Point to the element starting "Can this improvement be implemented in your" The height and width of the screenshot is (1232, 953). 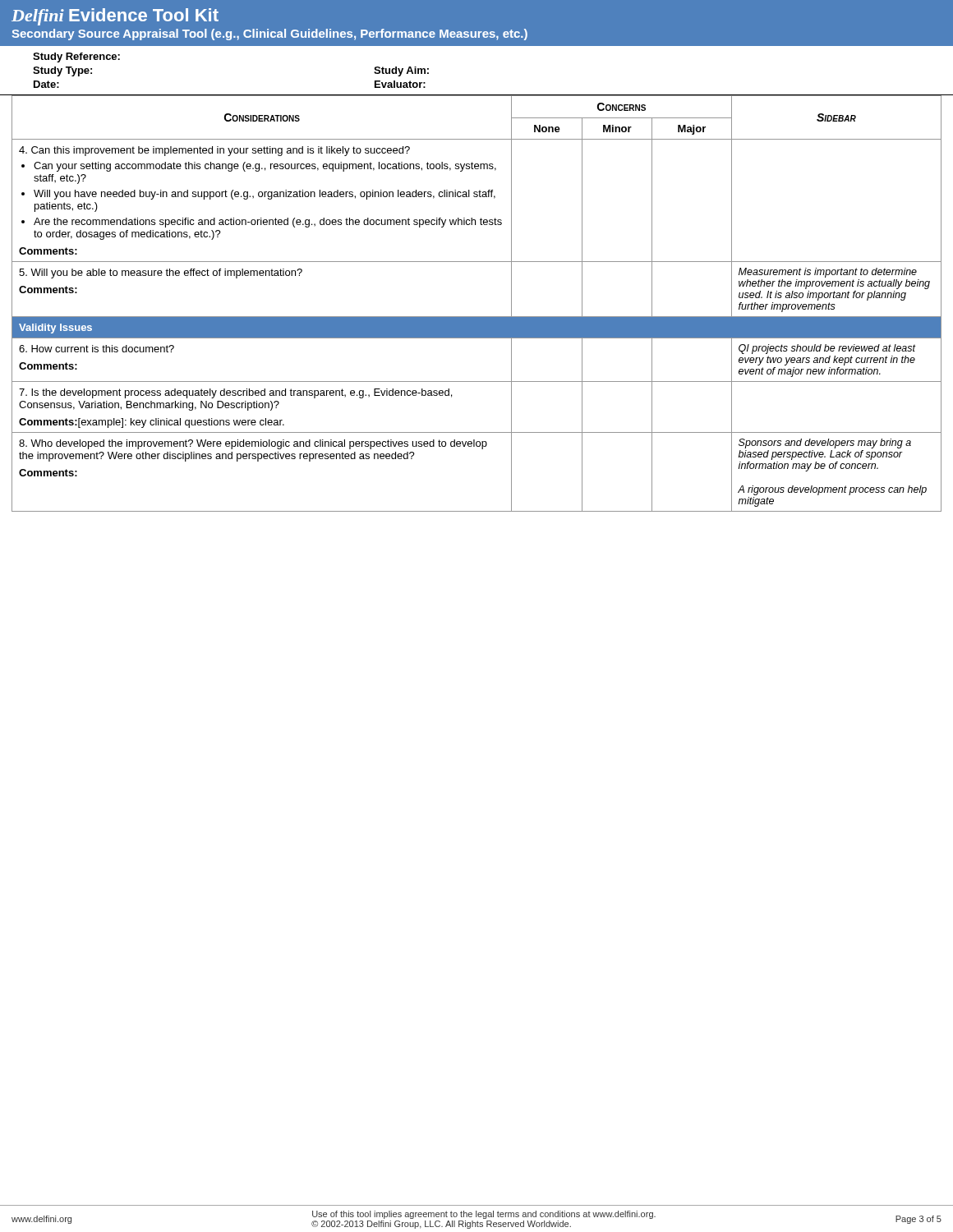tap(214, 150)
